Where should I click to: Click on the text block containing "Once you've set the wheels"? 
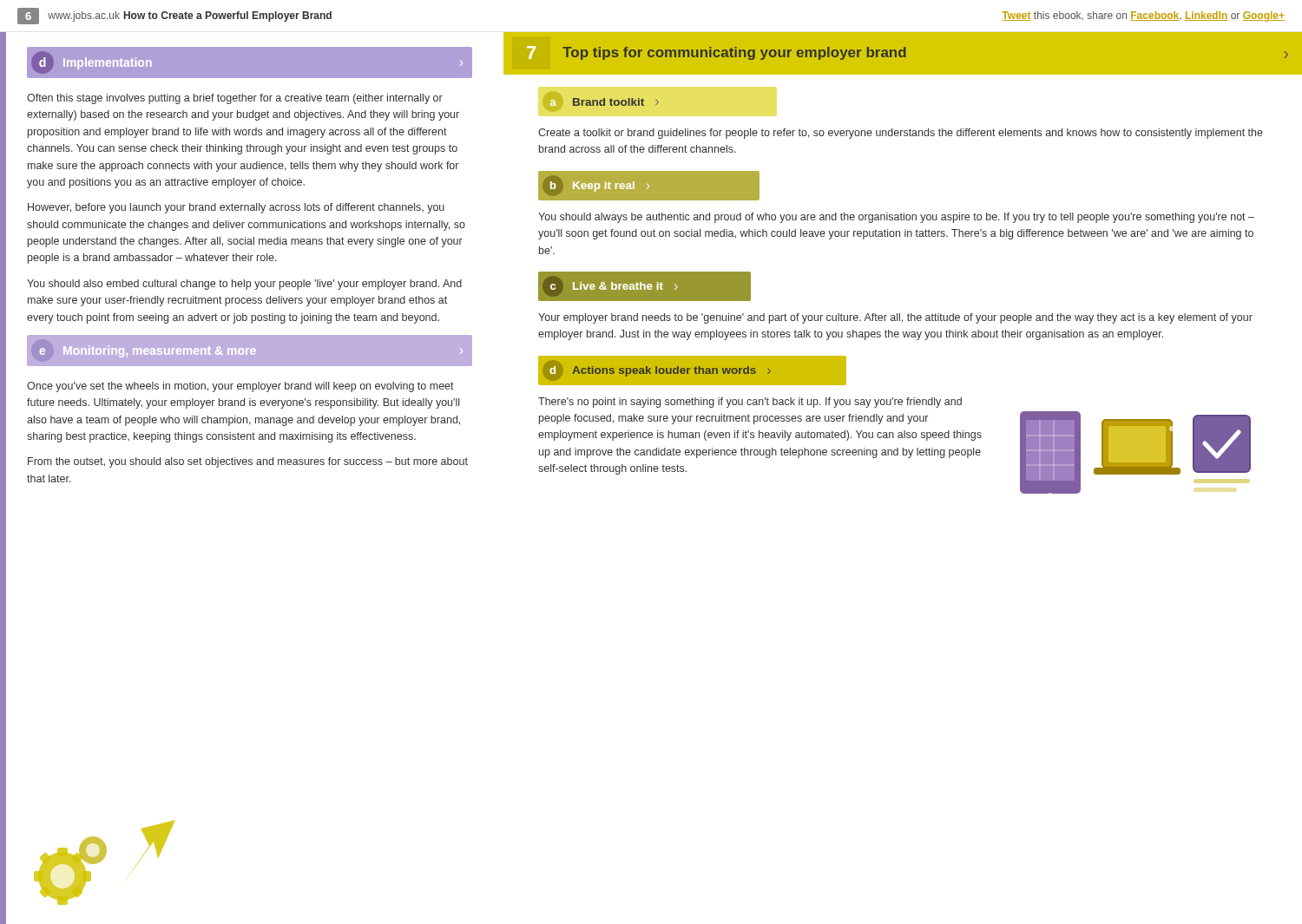[x=244, y=411]
